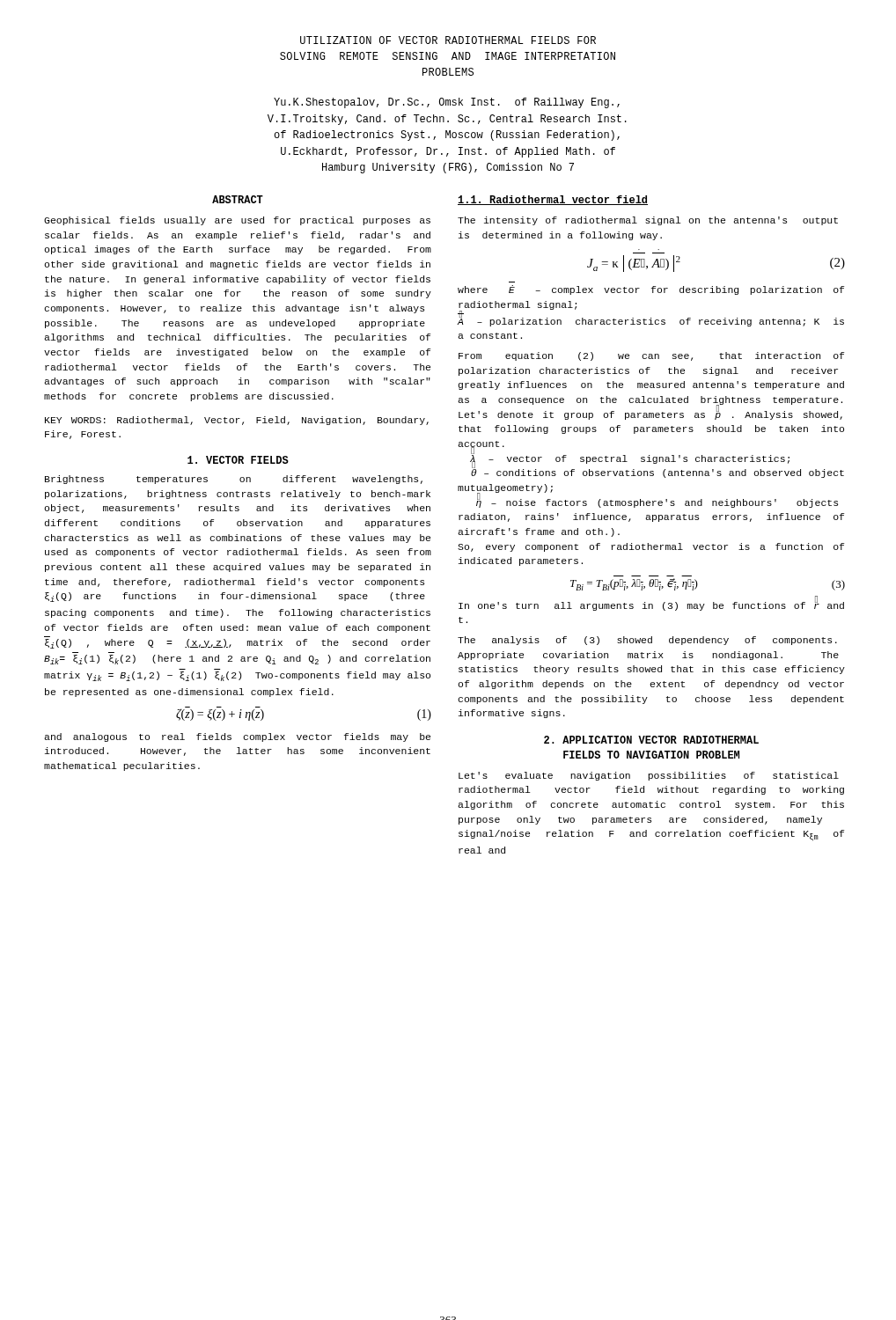Viewport: 896px width, 1320px height.
Task: Locate the text block that reads "and analogous to real fields complex vector"
Action: [x=238, y=751]
